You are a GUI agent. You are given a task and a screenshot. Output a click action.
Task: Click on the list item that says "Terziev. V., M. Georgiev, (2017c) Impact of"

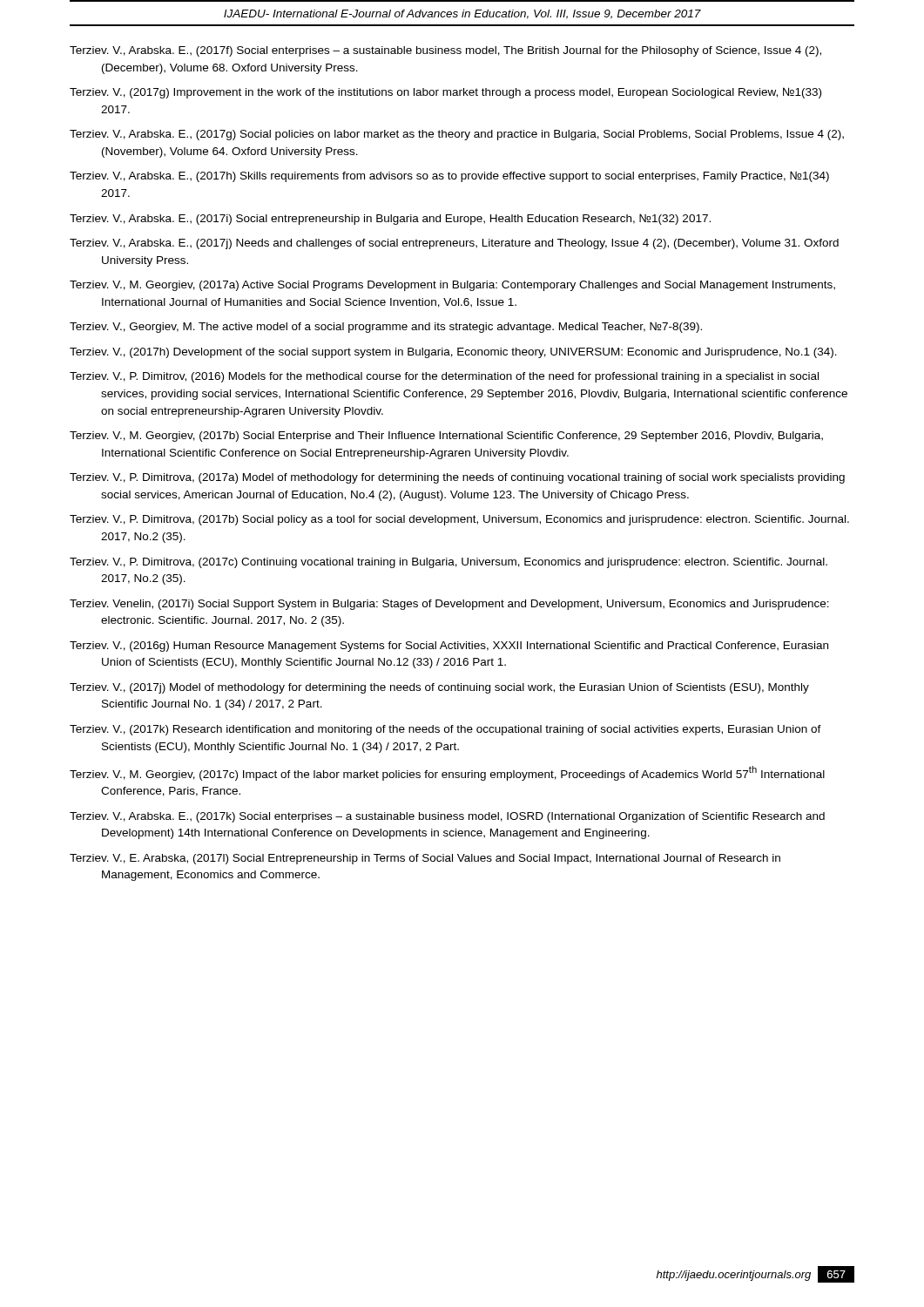click(x=447, y=781)
